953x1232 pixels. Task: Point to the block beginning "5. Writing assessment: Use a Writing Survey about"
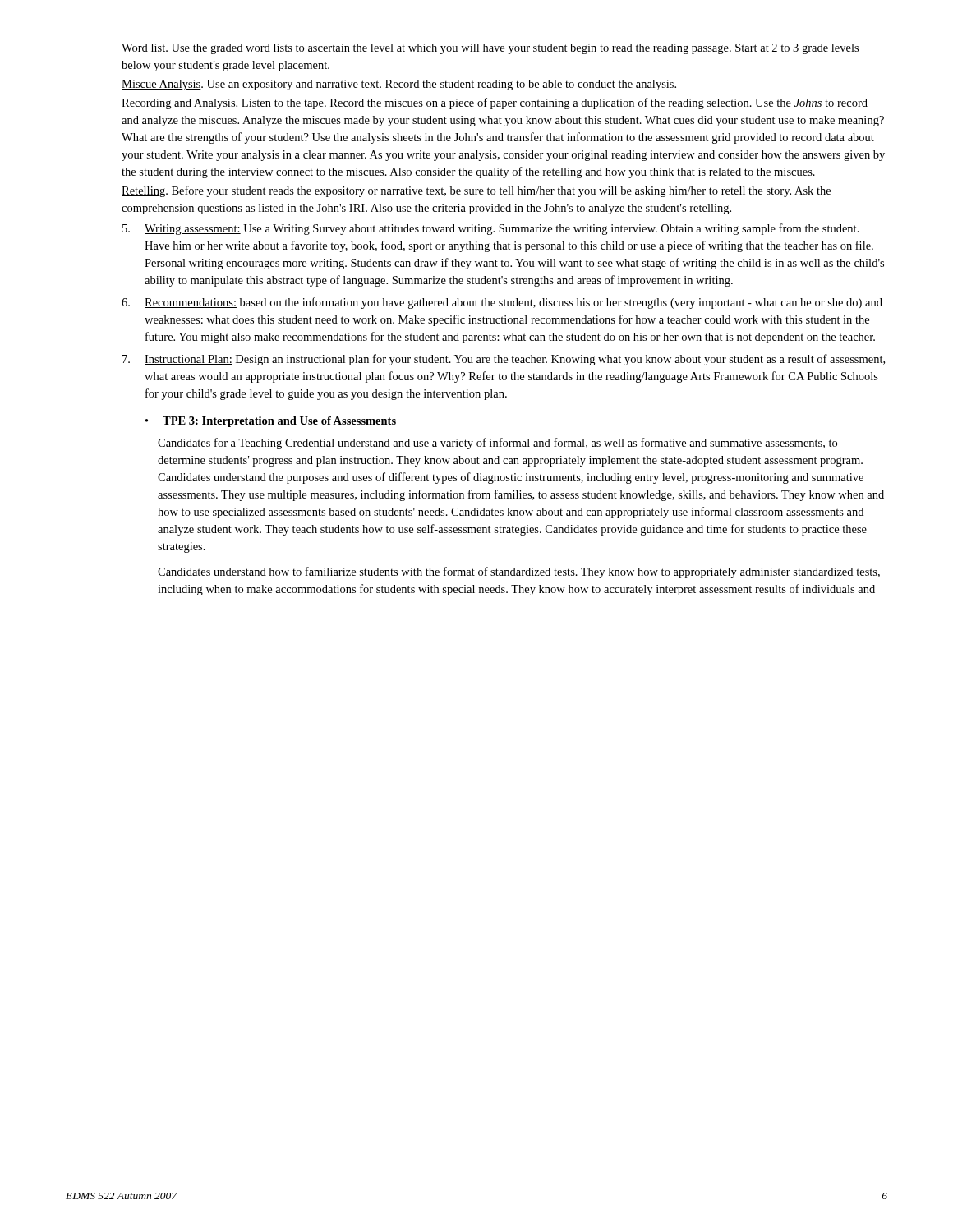click(x=504, y=255)
